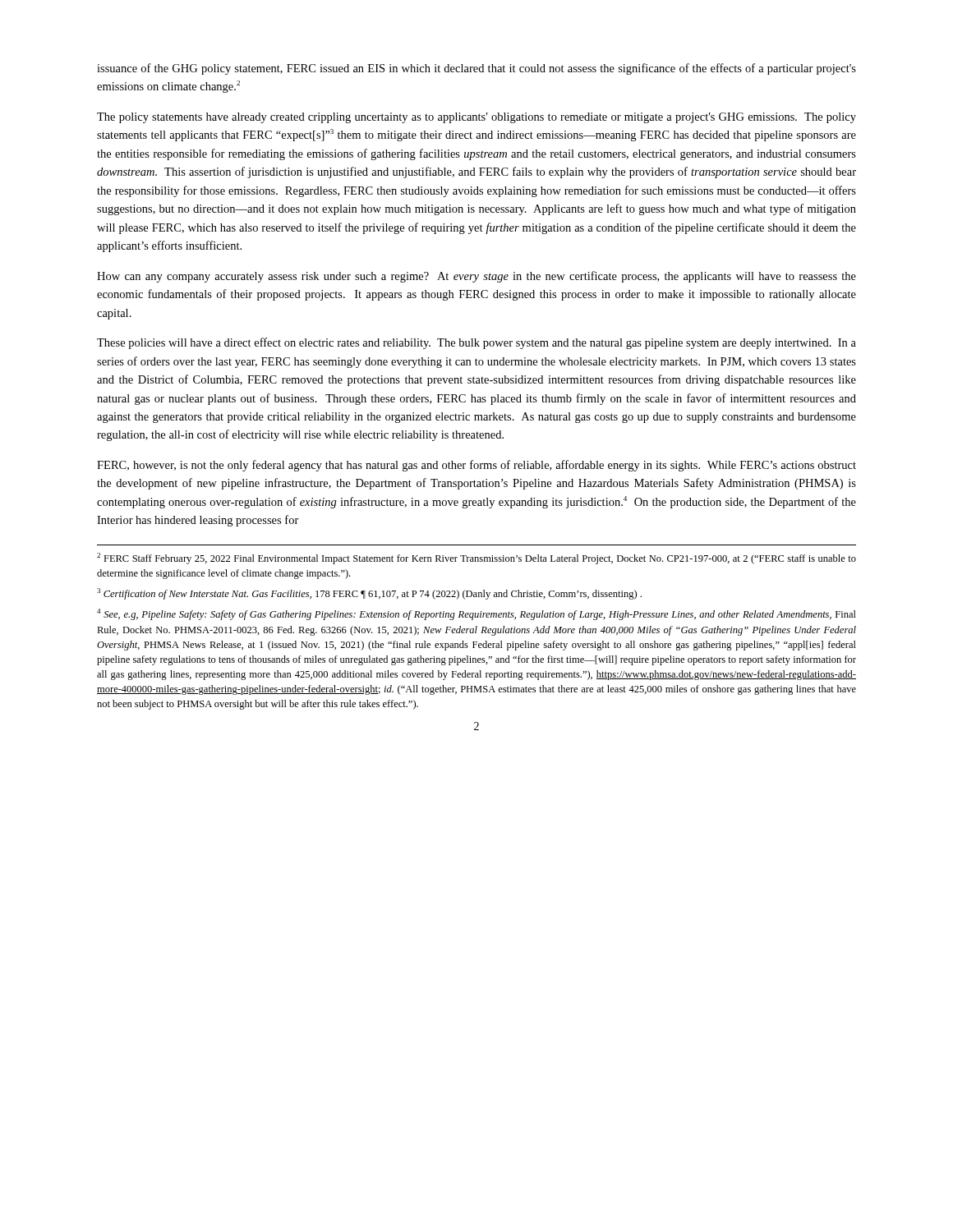Click on the text block starting "These policies will have a direct effect on"
Image resolution: width=953 pixels, height=1232 pixels.
pos(476,389)
